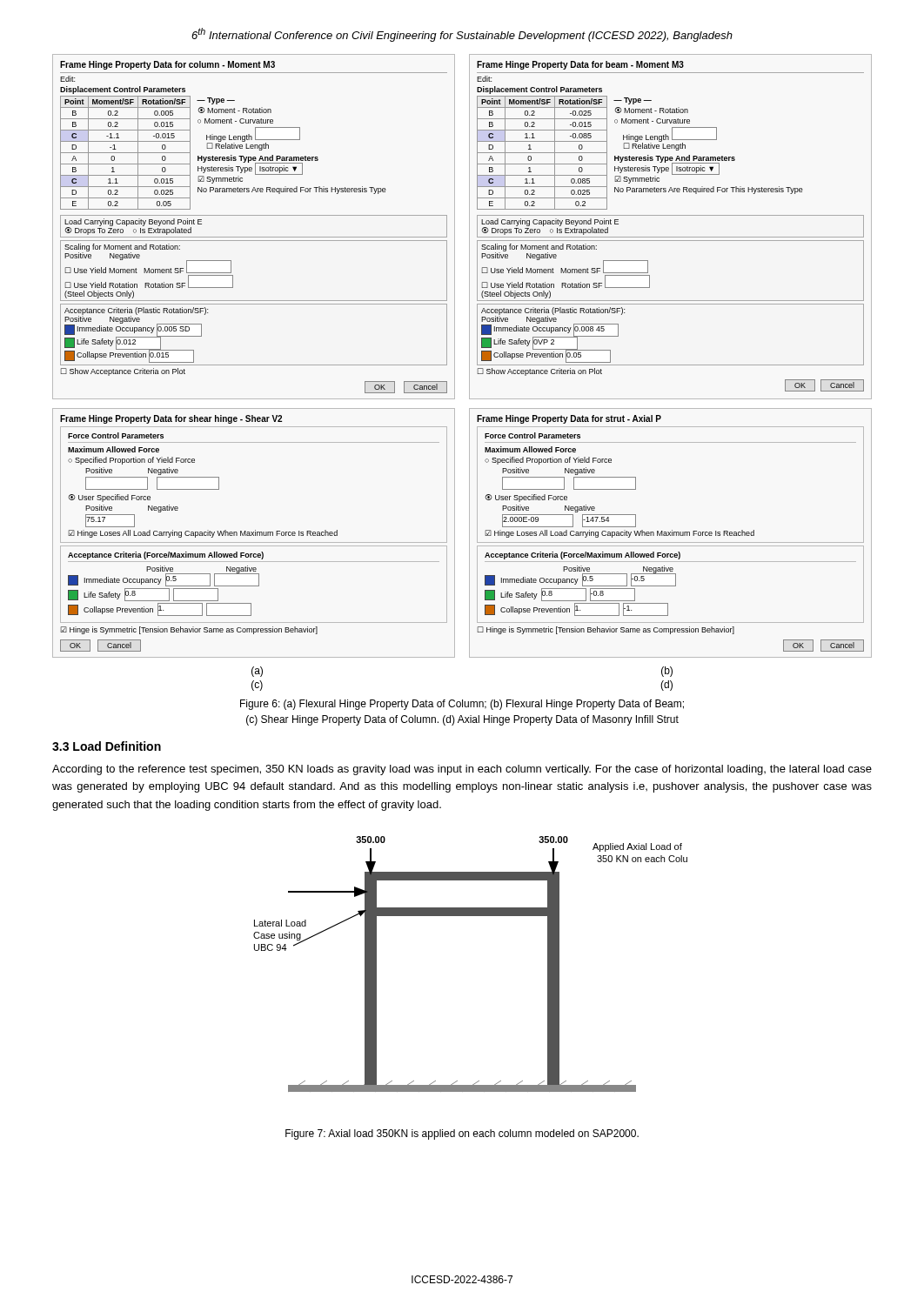Select the engineering diagram
The width and height of the screenshot is (924, 1305).
(462, 973)
